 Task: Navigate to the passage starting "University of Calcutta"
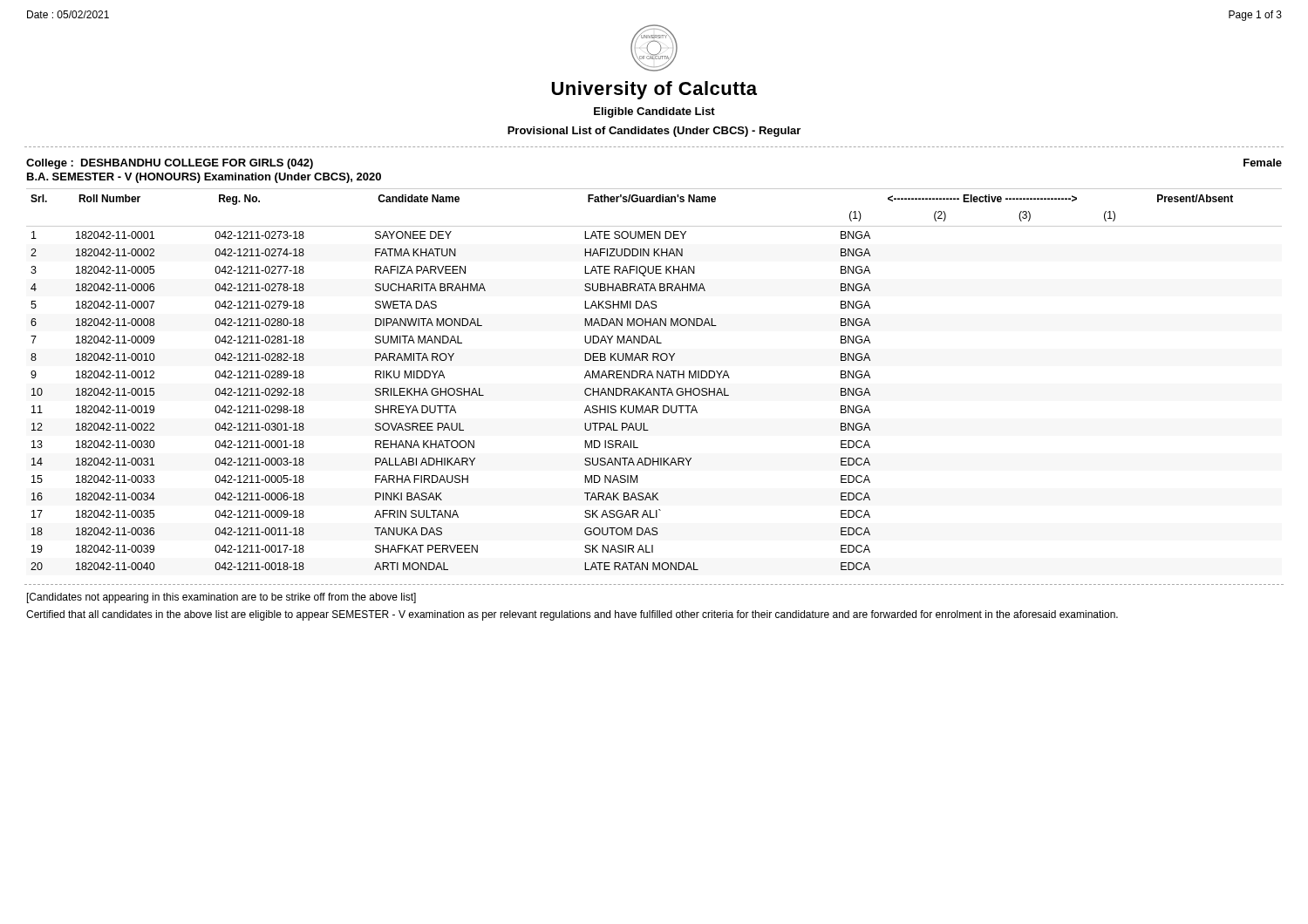coord(654,88)
